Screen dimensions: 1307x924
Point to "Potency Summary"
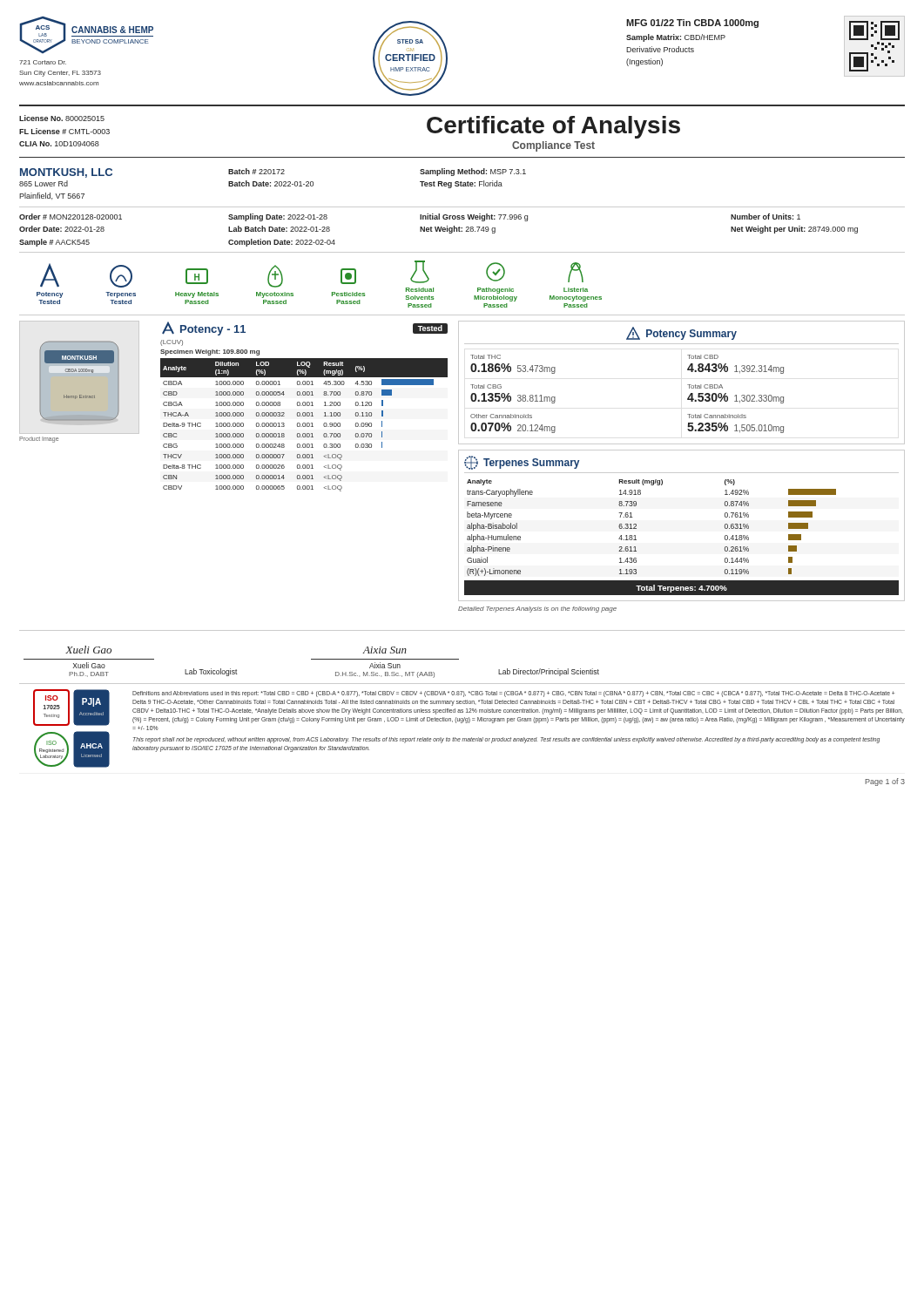tap(681, 334)
